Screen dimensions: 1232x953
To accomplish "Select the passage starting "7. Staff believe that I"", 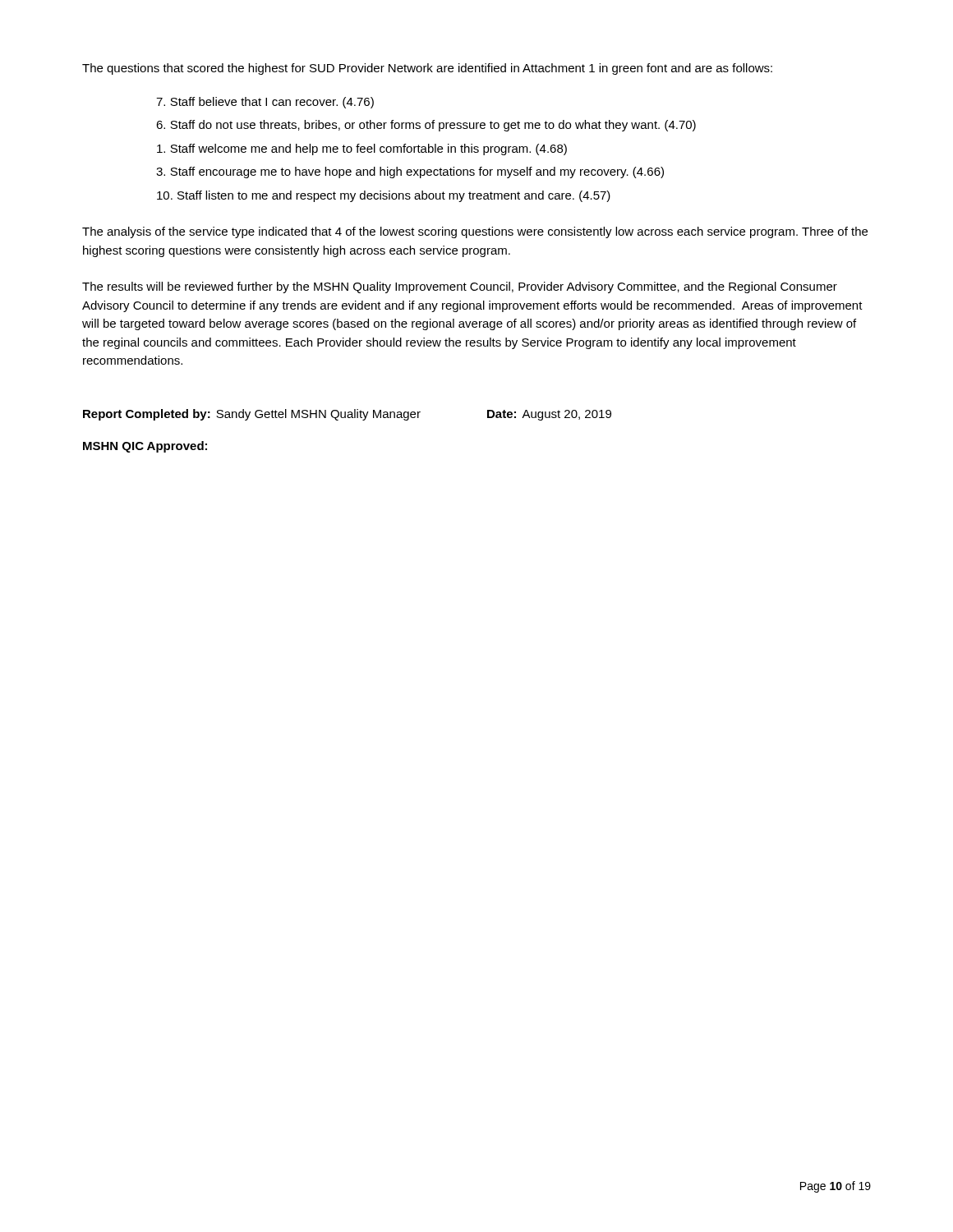I will coord(265,101).
